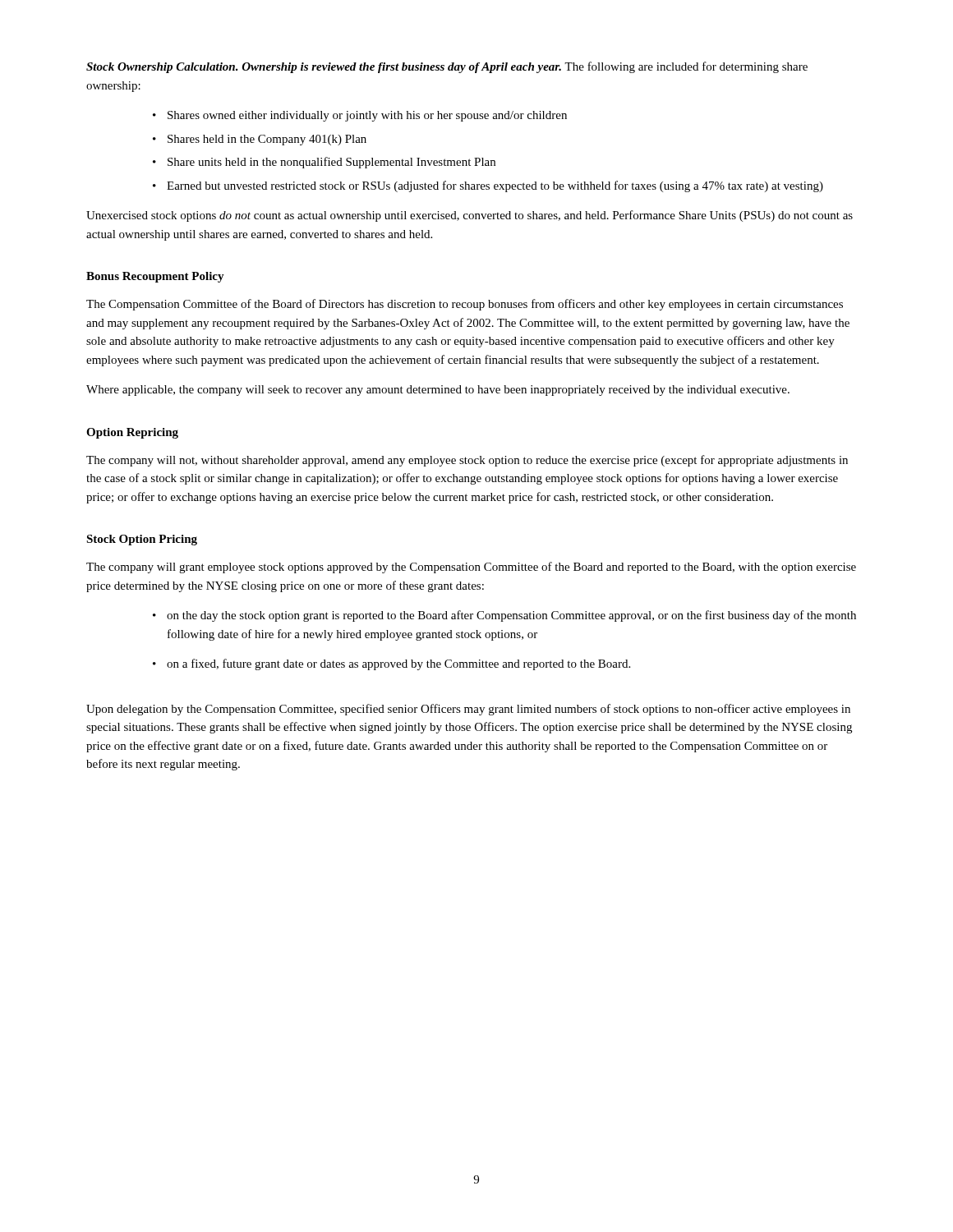Where is the passage that starts "on the day"?
This screenshot has width=953, height=1232.
512,624
